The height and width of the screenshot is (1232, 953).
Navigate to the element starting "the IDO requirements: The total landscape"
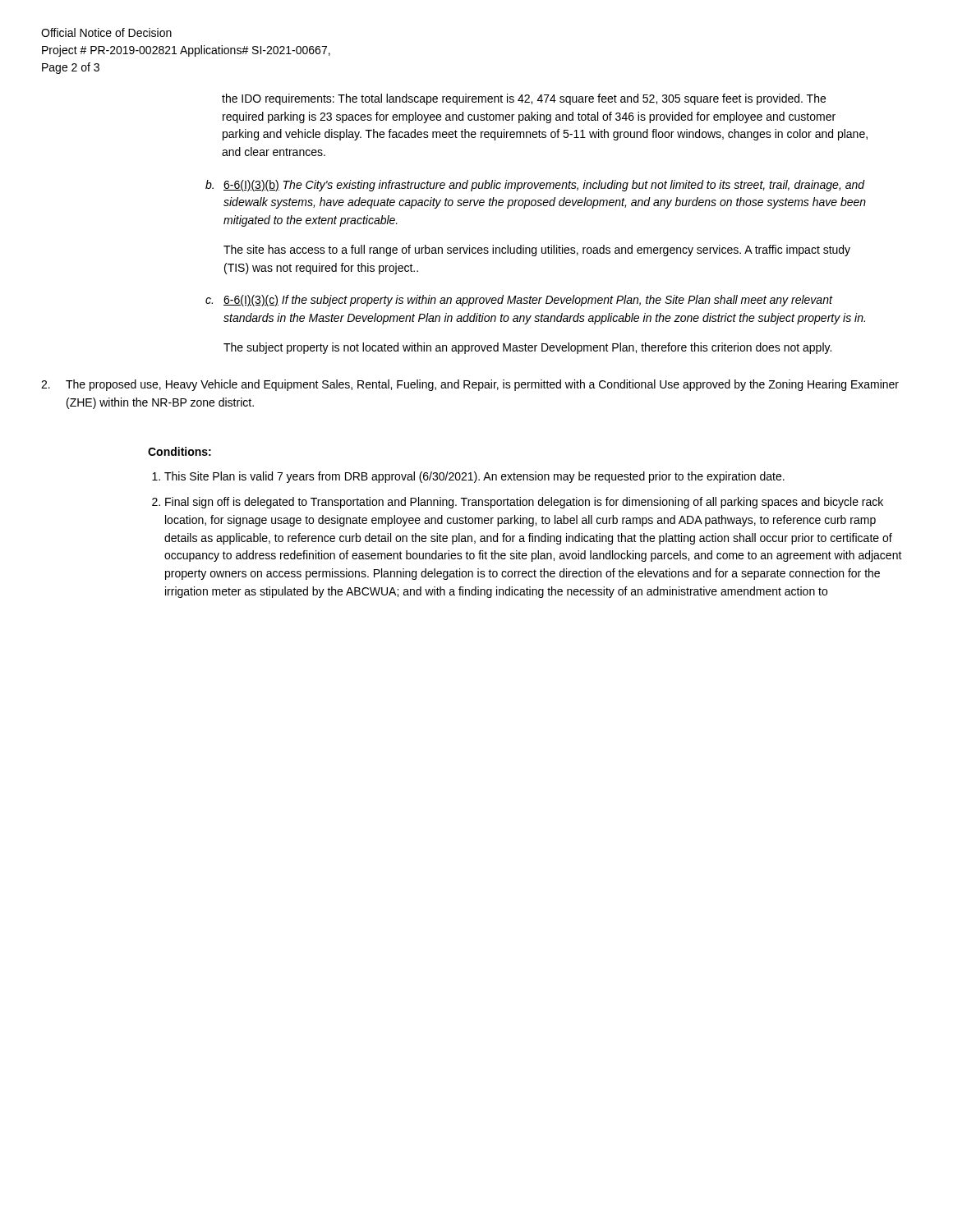(x=545, y=125)
